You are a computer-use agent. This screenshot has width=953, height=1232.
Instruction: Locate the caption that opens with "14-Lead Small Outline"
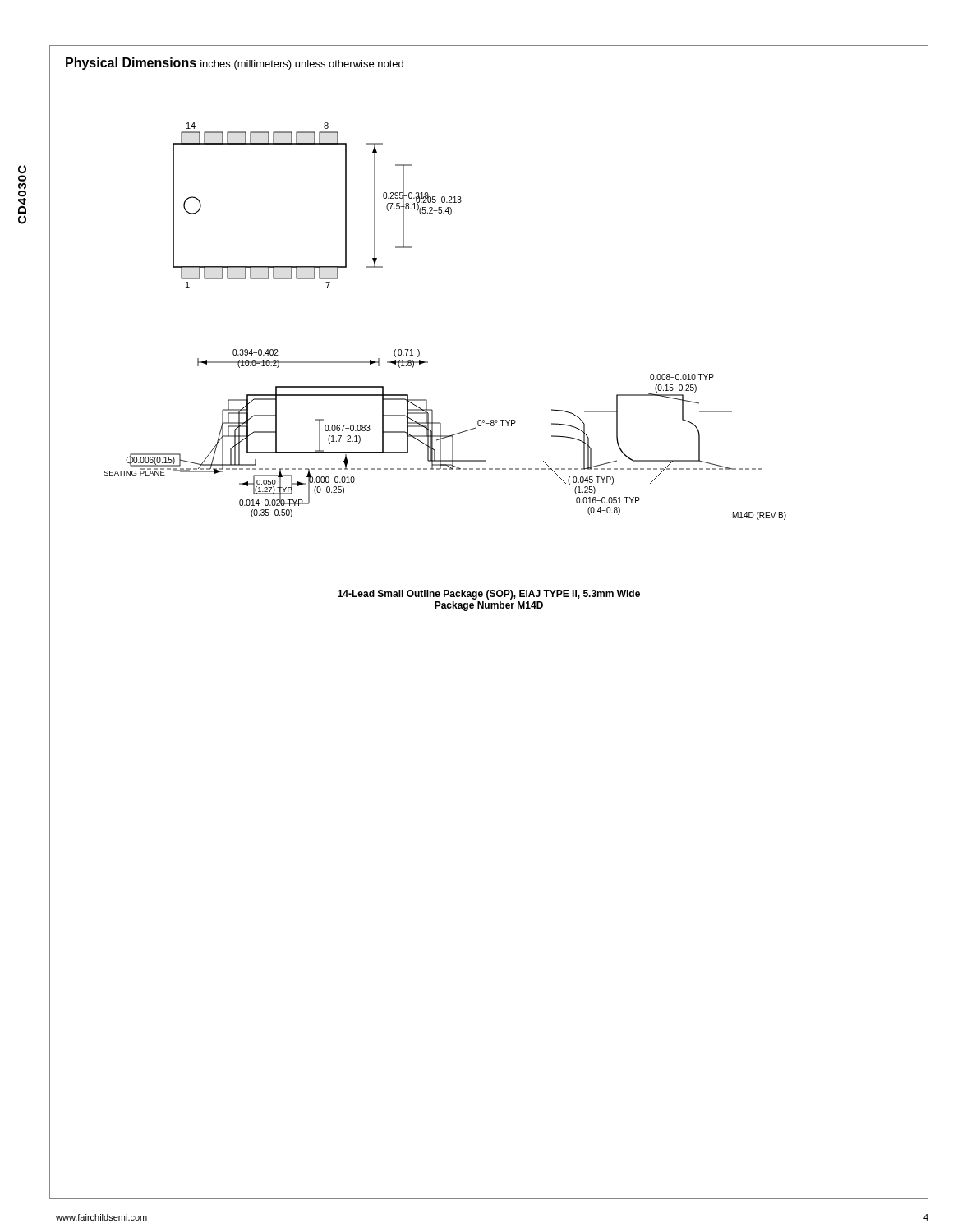tap(489, 600)
